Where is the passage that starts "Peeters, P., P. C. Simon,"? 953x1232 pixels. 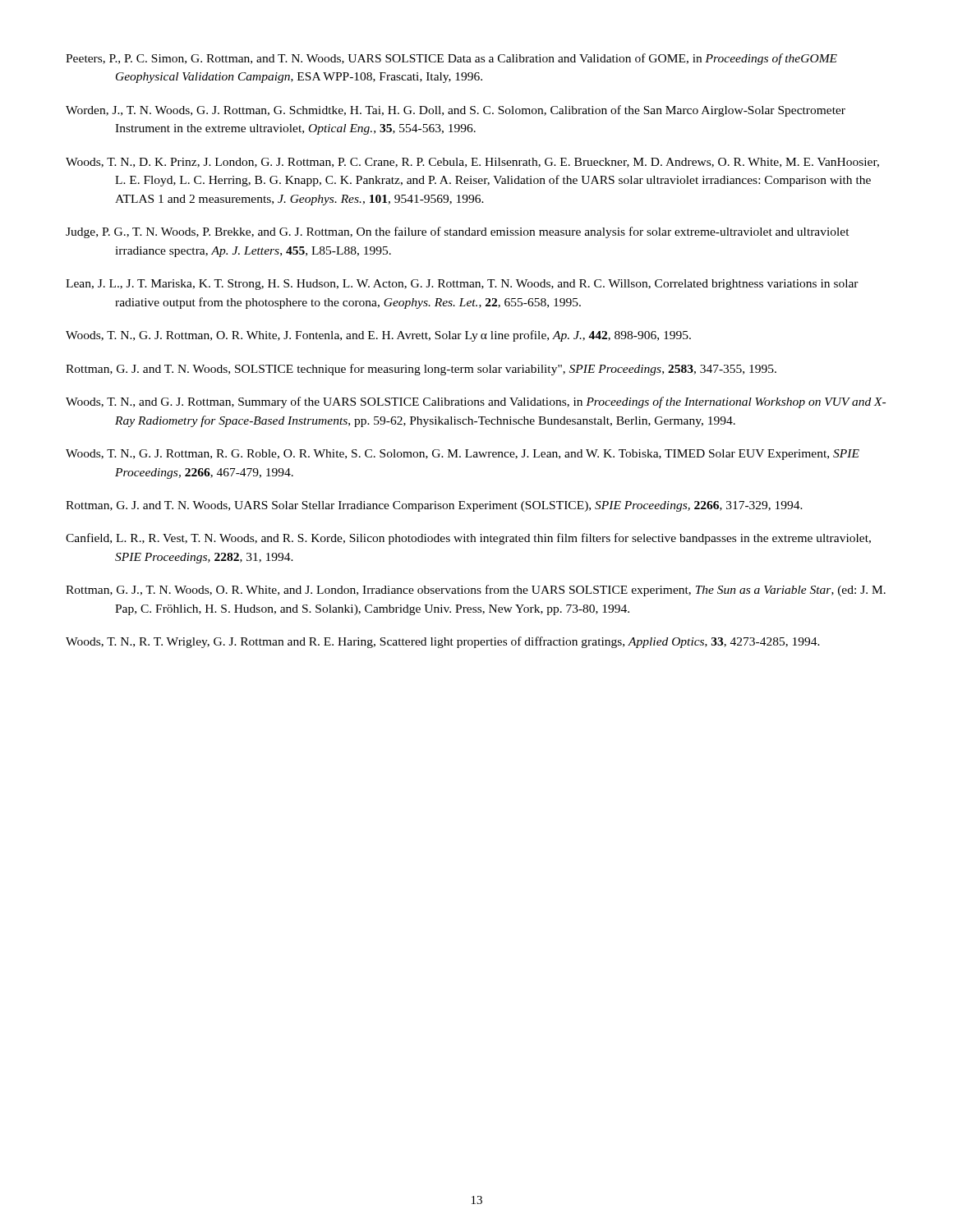click(451, 67)
